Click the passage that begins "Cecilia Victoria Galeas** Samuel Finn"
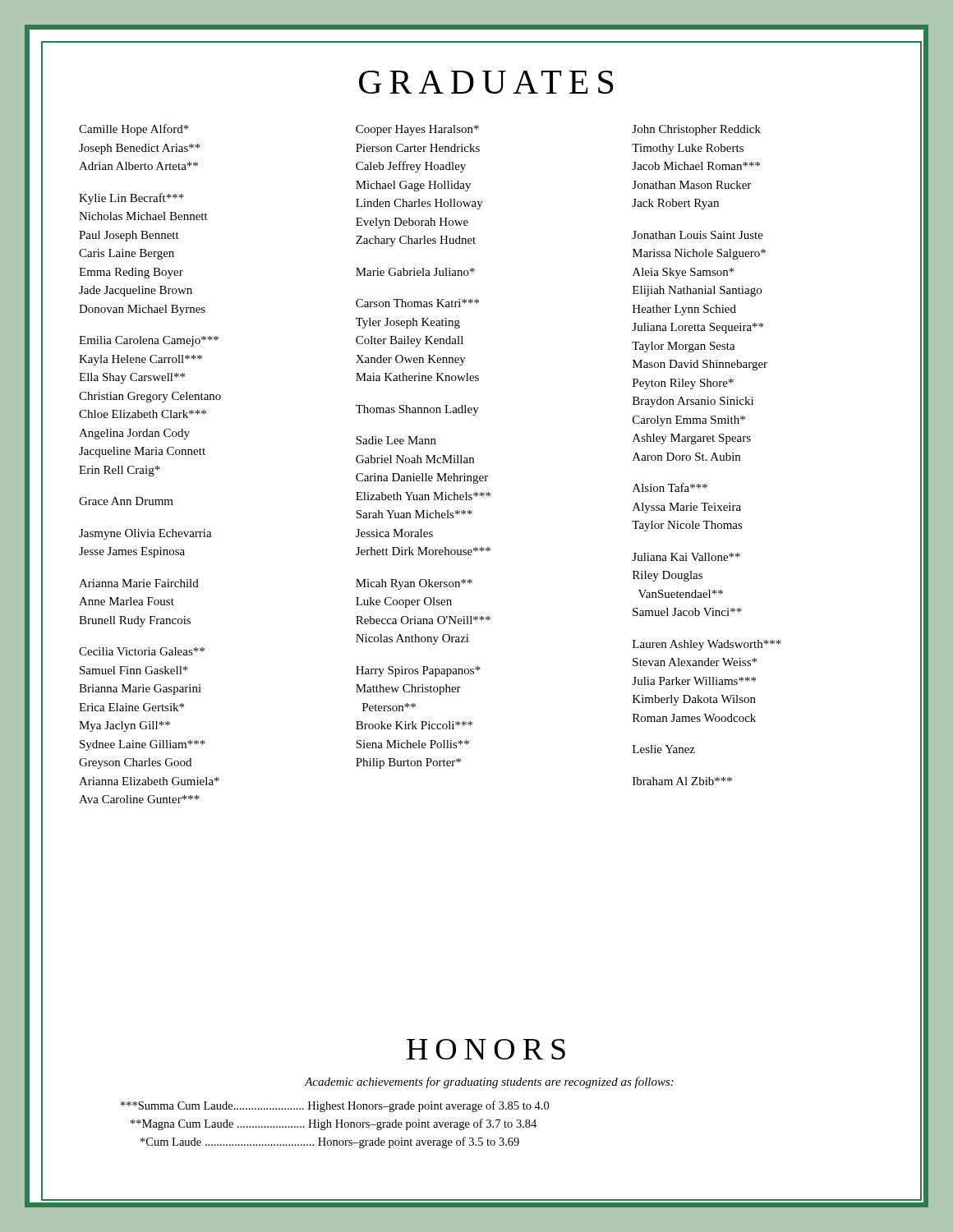The width and height of the screenshot is (953, 1232). click(149, 725)
